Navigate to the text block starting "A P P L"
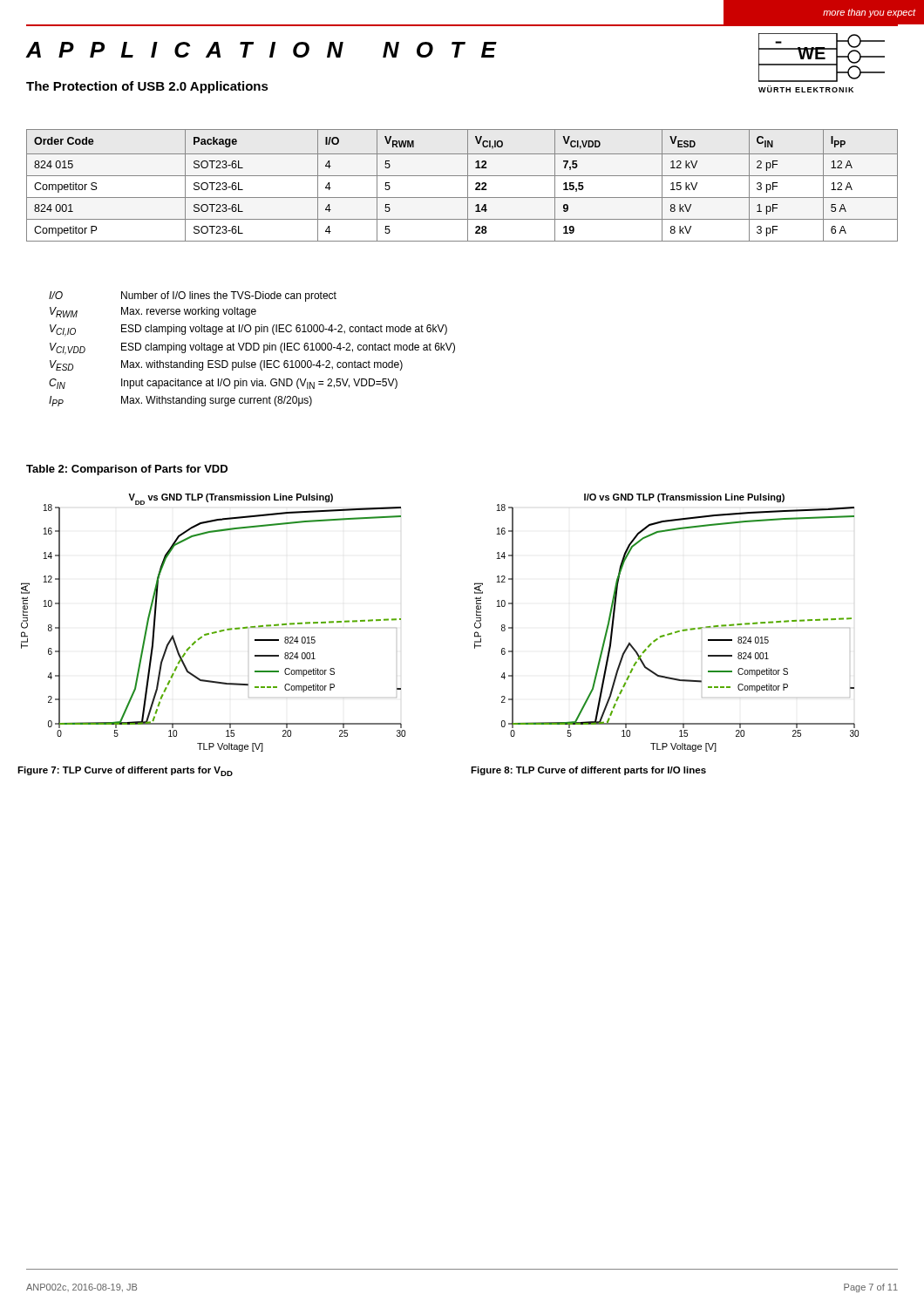This screenshot has width=924, height=1308. pyautogui.click(x=264, y=50)
